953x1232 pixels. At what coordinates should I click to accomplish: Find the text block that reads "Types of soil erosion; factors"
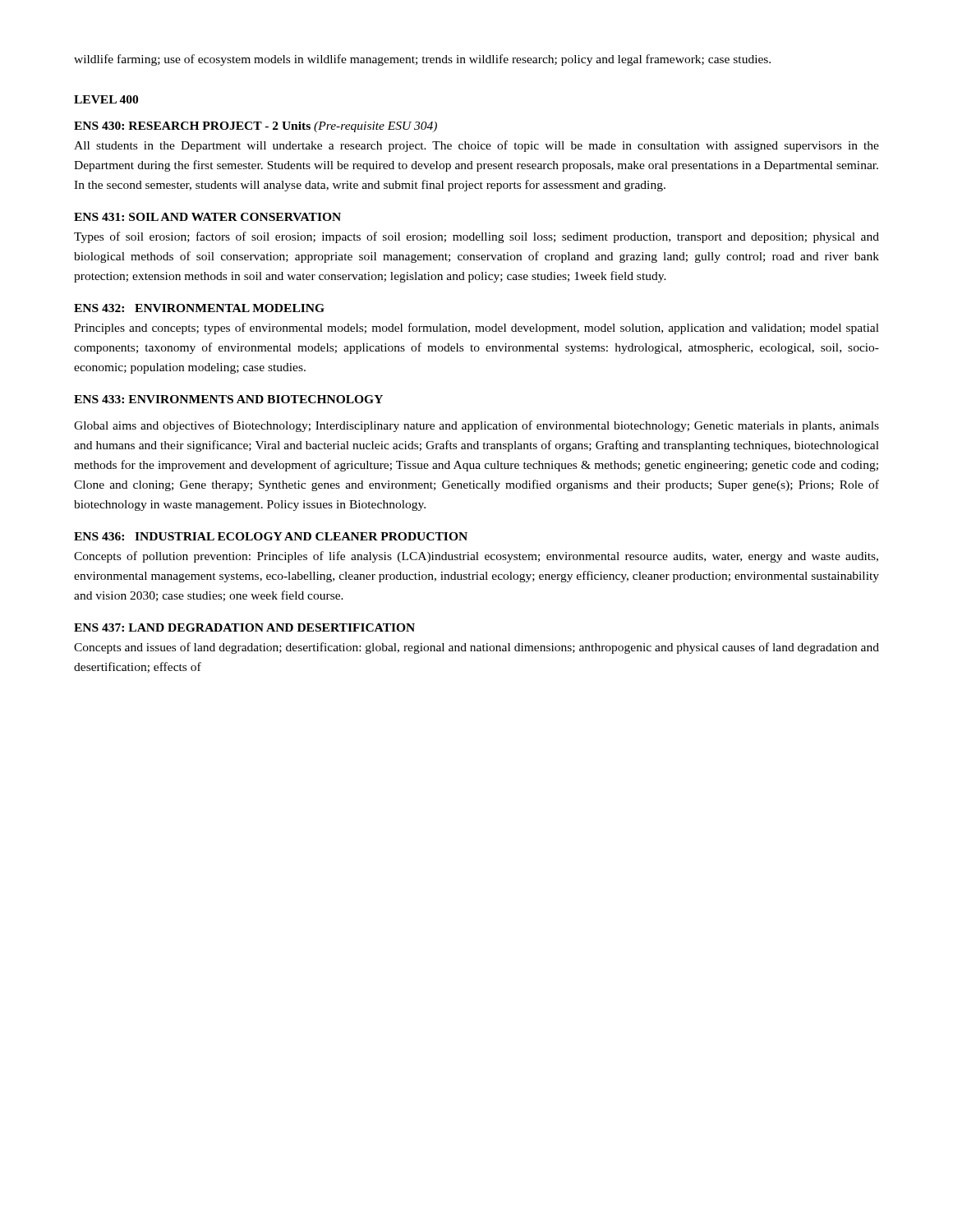pos(476,256)
